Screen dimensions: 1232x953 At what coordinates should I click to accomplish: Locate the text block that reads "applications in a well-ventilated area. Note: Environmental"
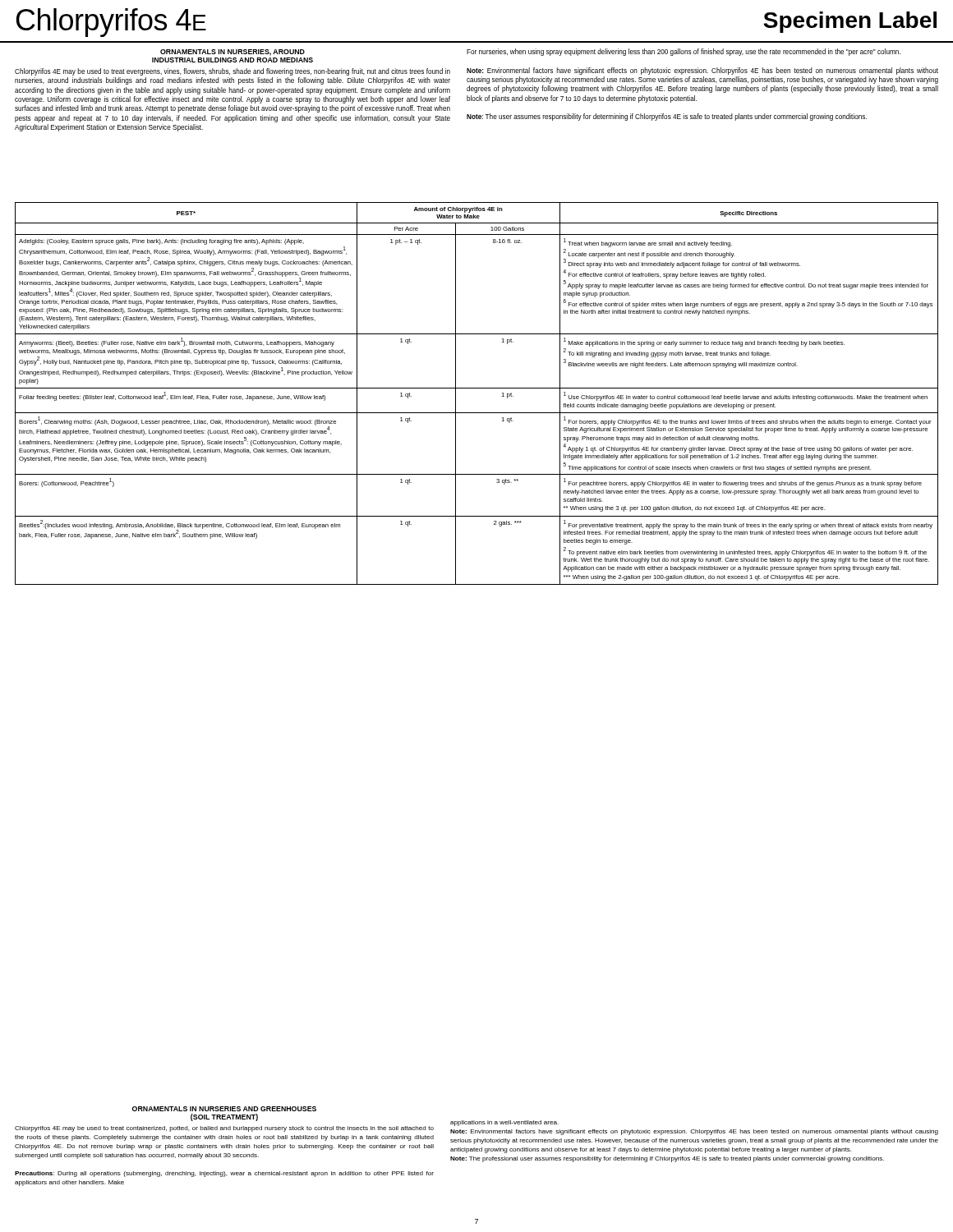coord(694,1141)
